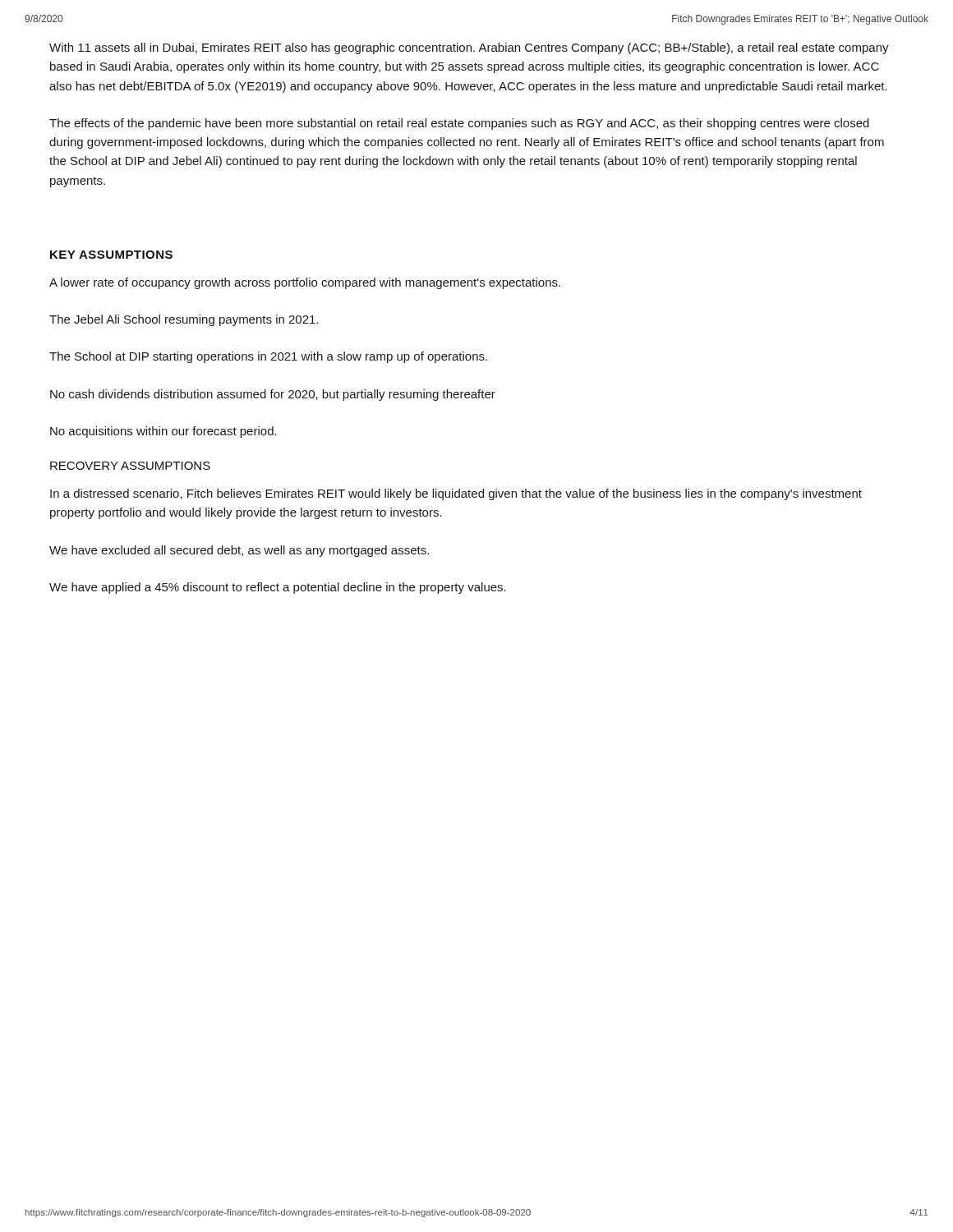The height and width of the screenshot is (1232, 953).
Task: Locate the text starting "KEY ASSUMPTIONS"
Action: point(111,254)
